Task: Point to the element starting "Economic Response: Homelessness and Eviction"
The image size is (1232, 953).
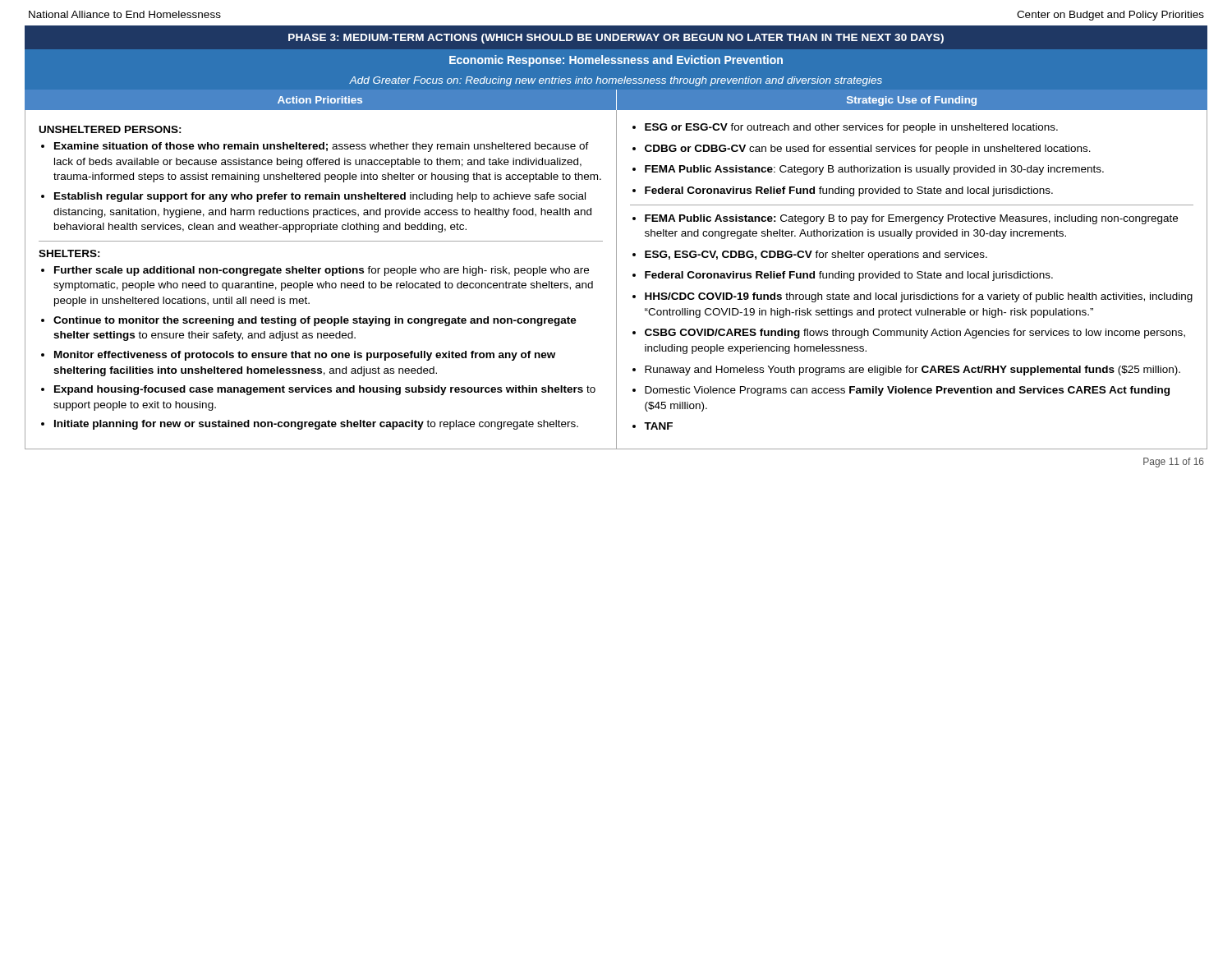Action: coord(616,60)
